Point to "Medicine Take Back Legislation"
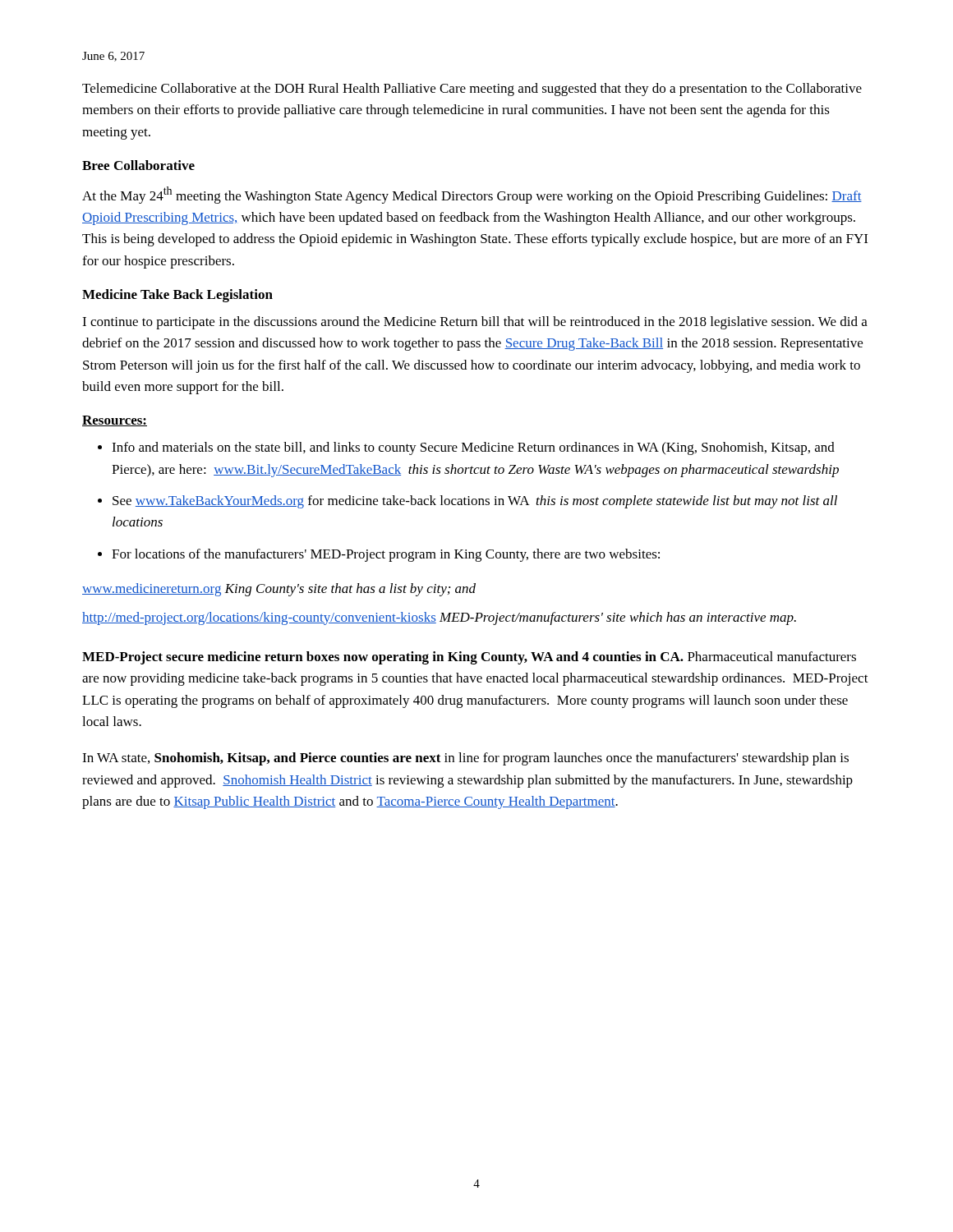The image size is (953, 1232). [x=177, y=295]
